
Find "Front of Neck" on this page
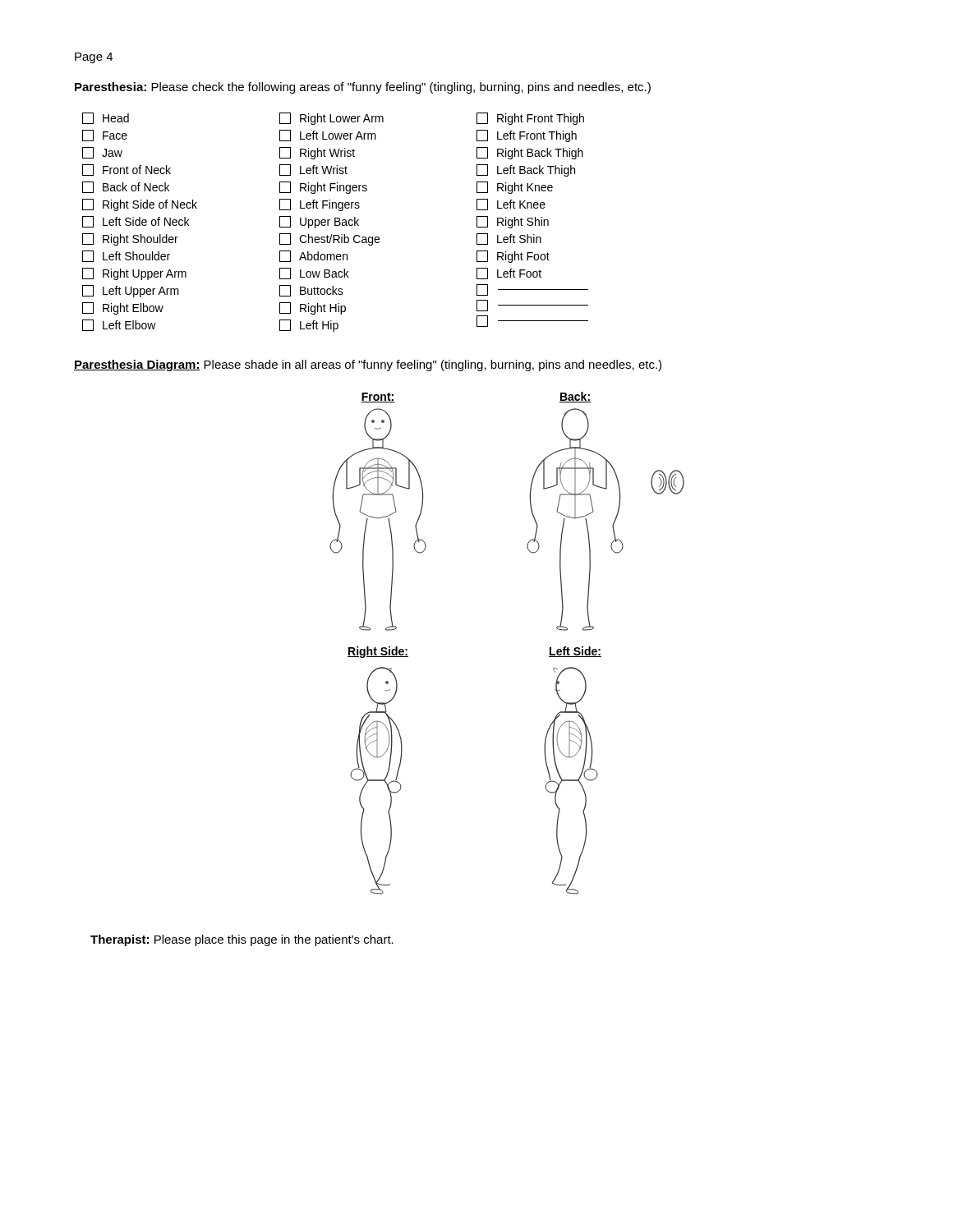point(127,170)
